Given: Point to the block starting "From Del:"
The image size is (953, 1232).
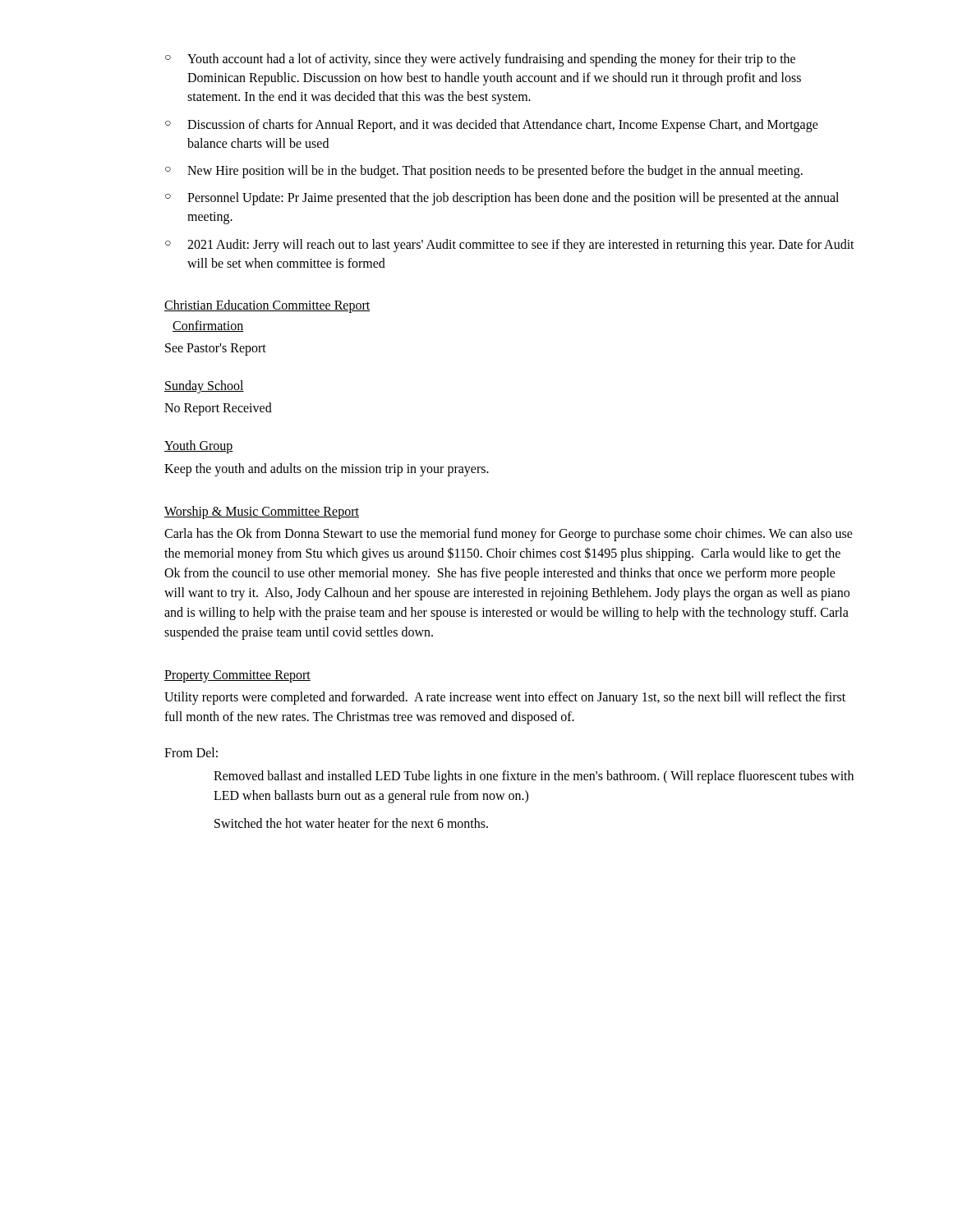Looking at the screenshot, I should 192,753.
